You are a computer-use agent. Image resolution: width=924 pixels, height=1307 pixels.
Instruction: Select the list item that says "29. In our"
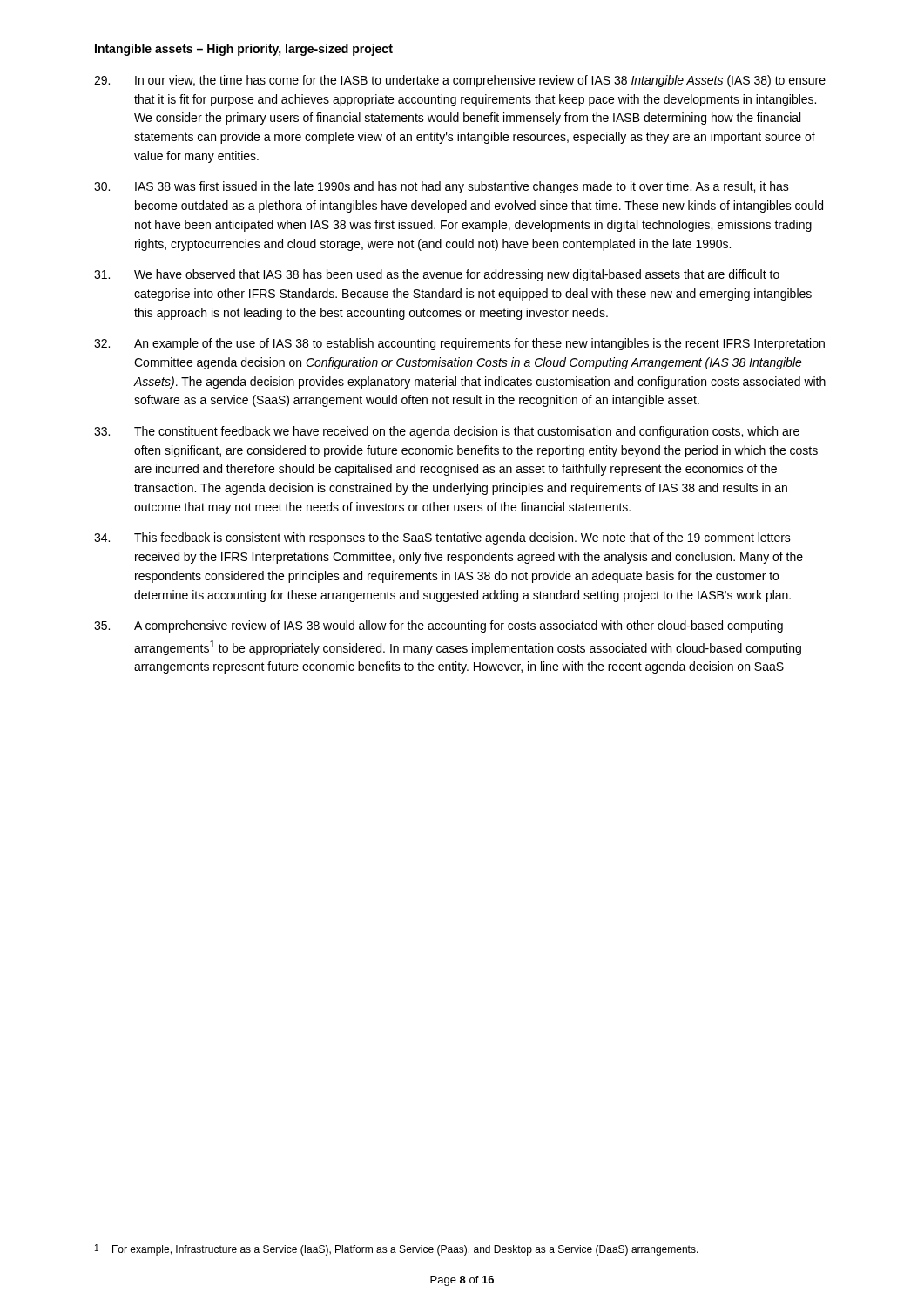click(462, 119)
